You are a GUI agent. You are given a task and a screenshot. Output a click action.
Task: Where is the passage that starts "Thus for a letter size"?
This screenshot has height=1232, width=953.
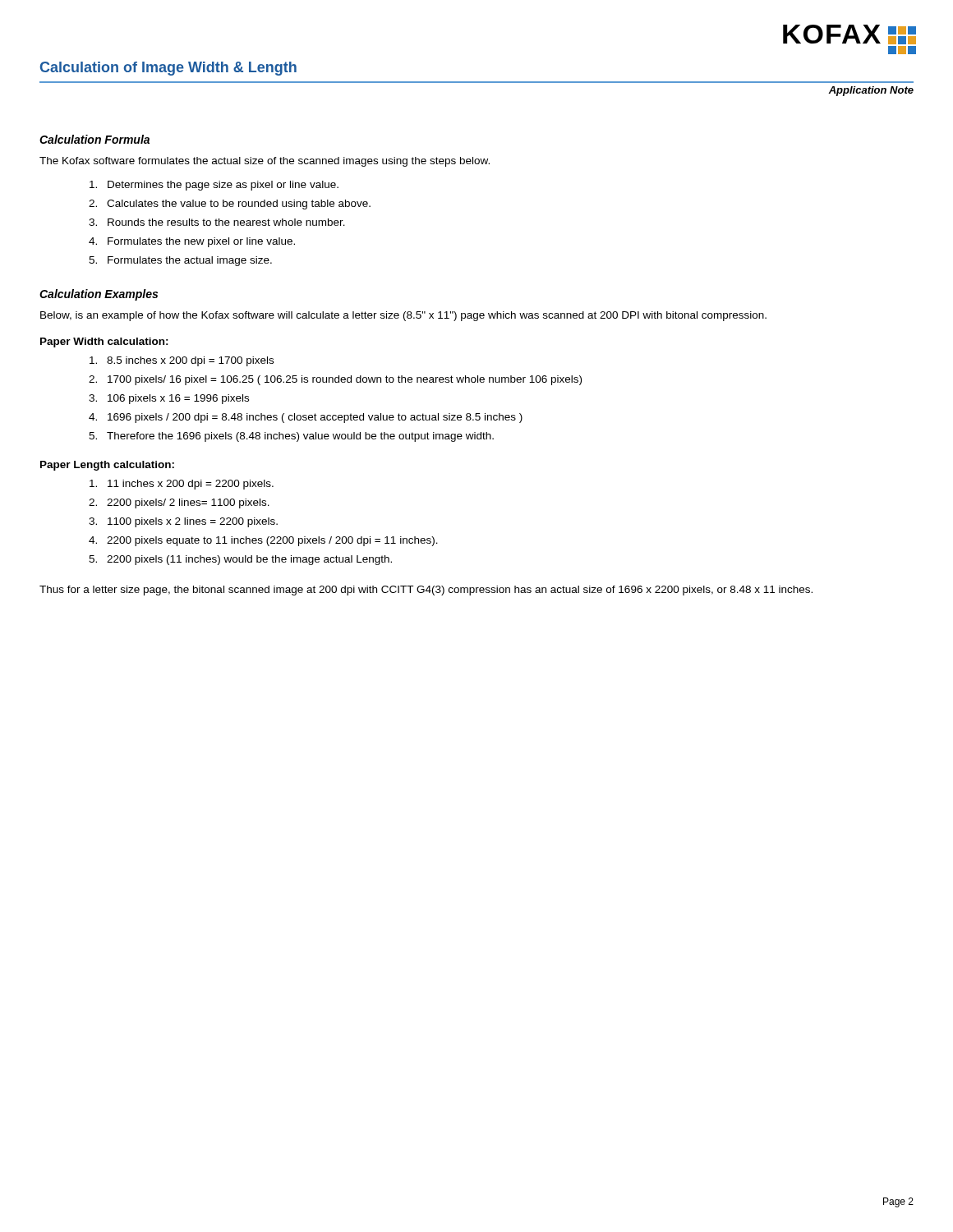tap(427, 589)
